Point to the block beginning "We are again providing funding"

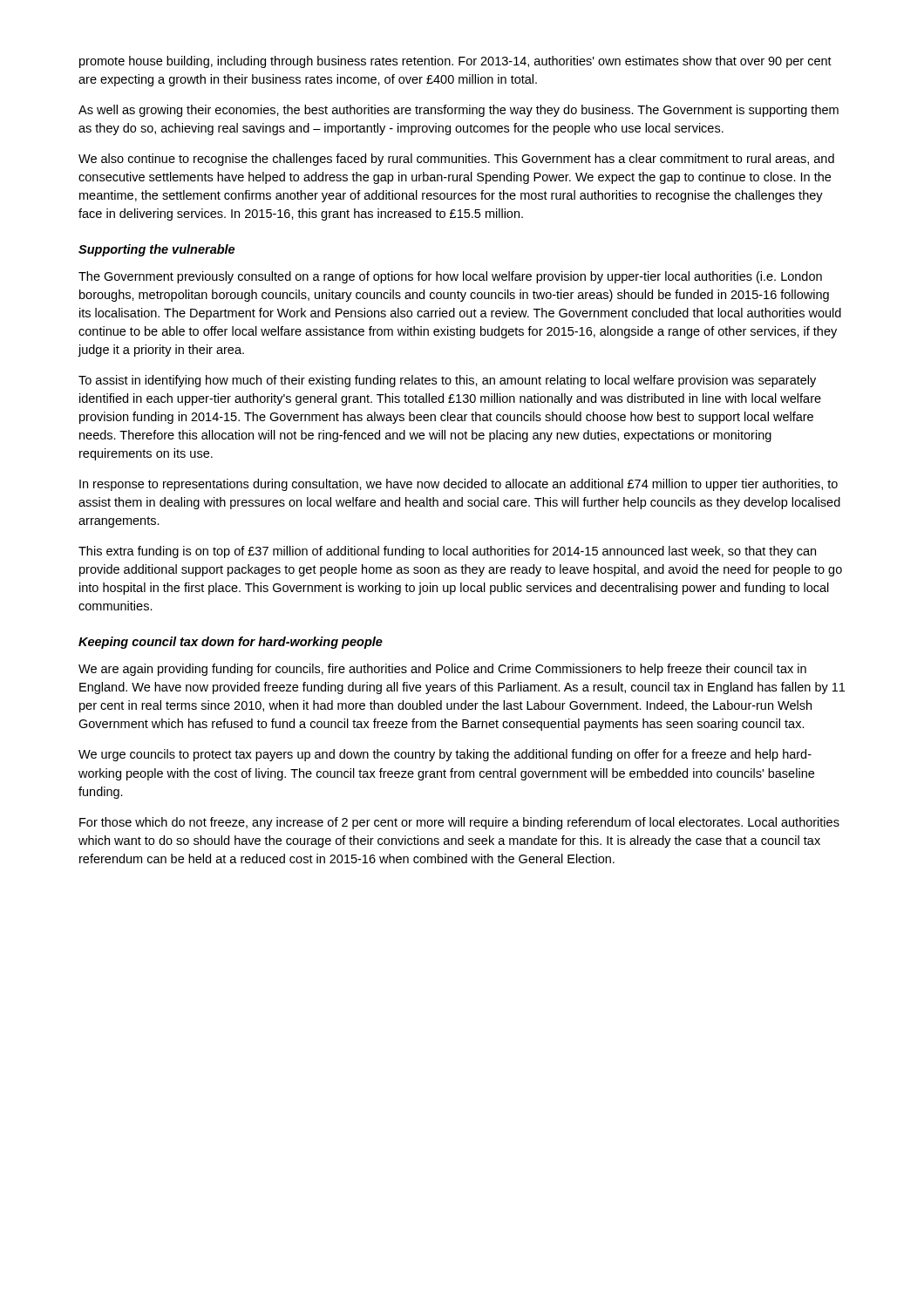462,697
